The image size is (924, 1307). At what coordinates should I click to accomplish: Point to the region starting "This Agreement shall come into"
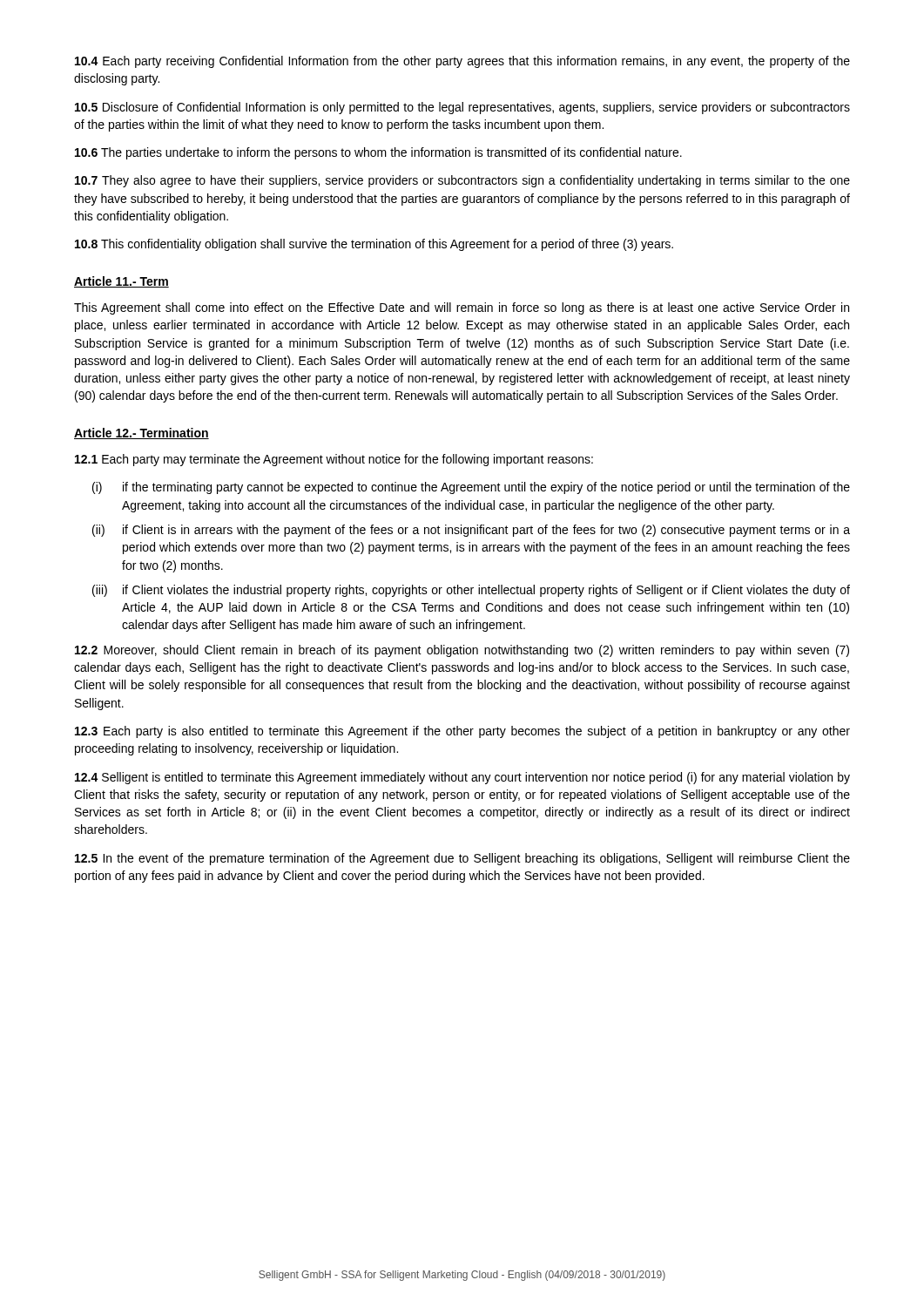click(x=462, y=352)
